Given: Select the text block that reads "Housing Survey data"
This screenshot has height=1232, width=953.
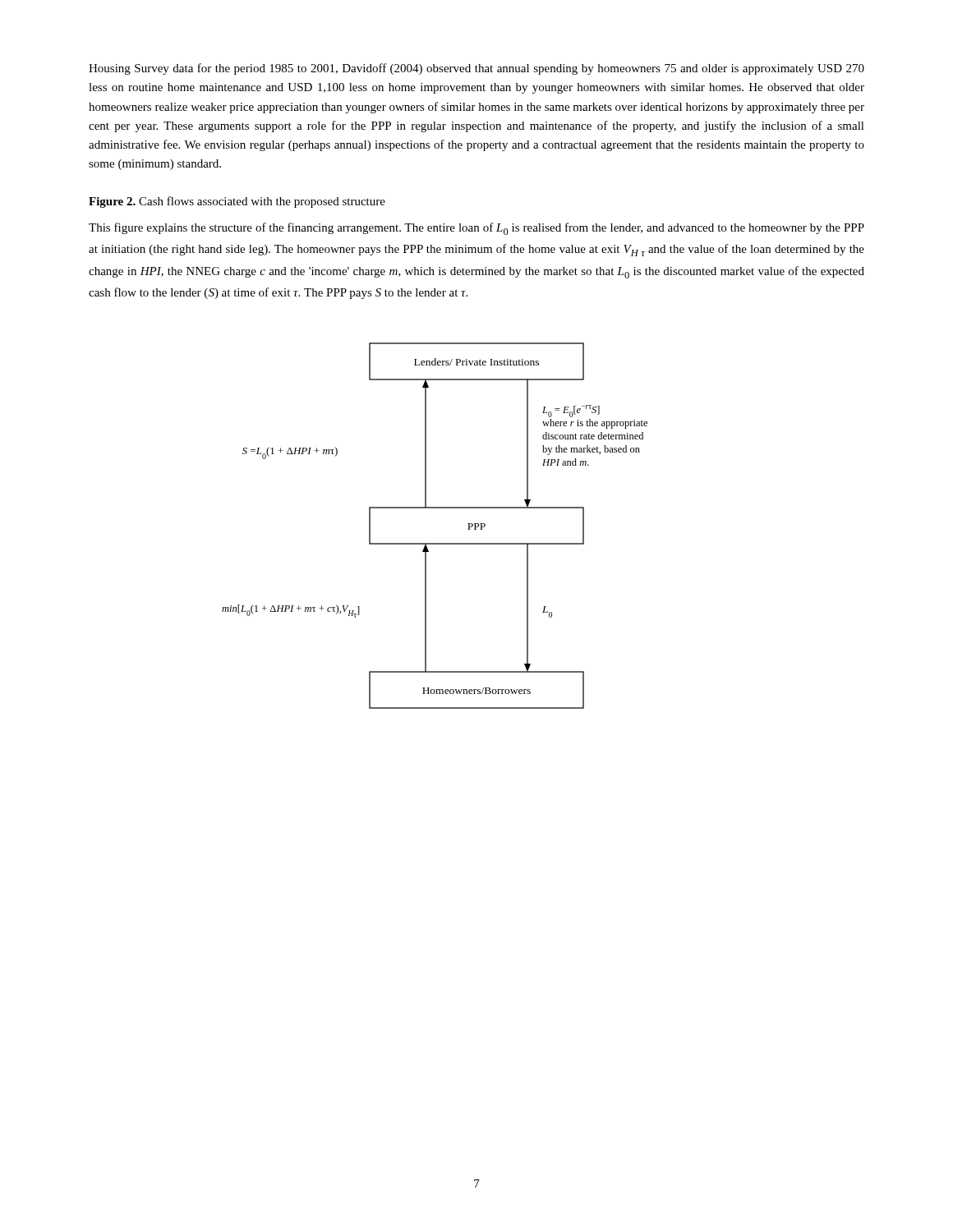Looking at the screenshot, I should click(x=476, y=116).
